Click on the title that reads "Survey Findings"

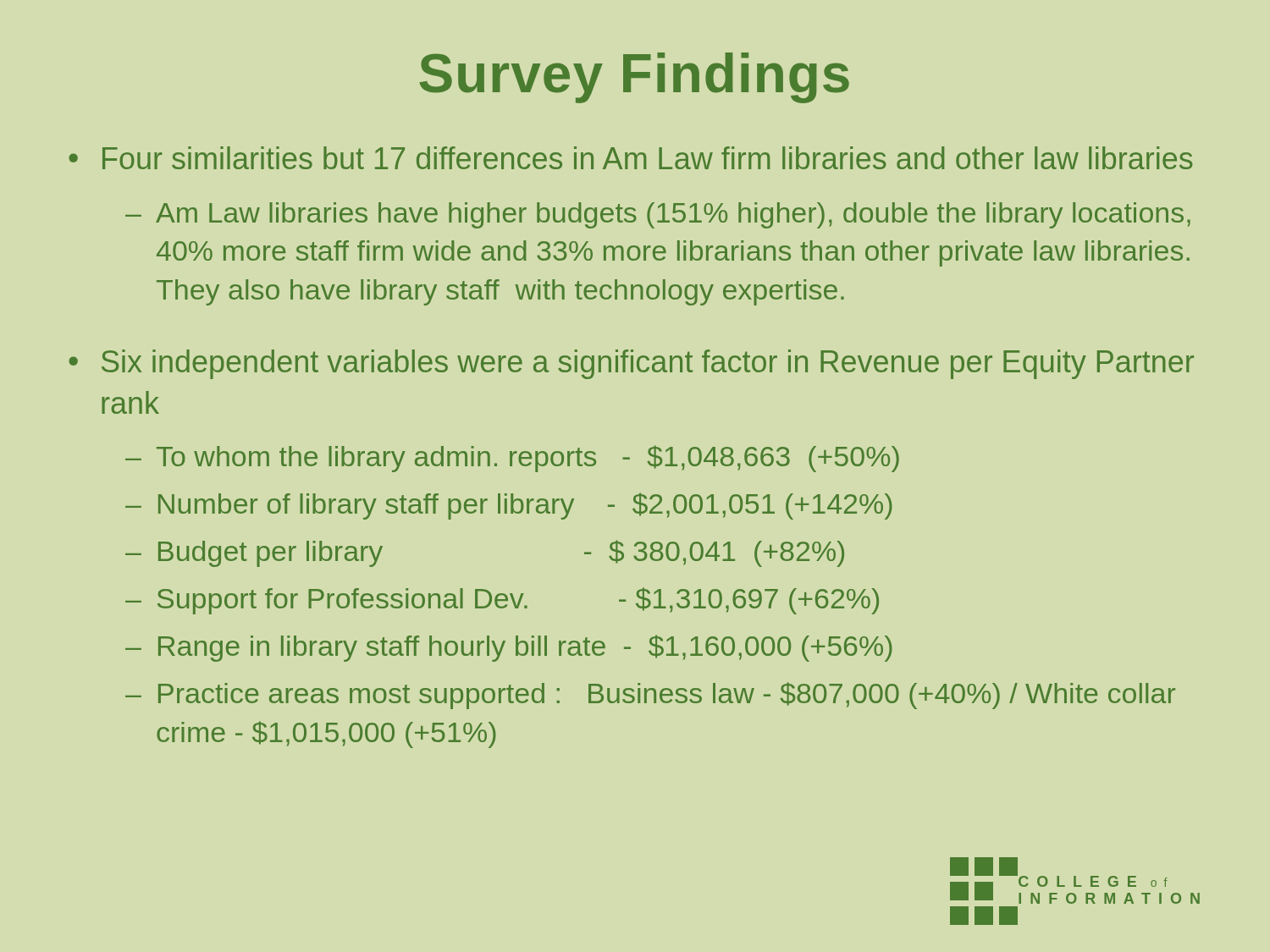tap(635, 74)
